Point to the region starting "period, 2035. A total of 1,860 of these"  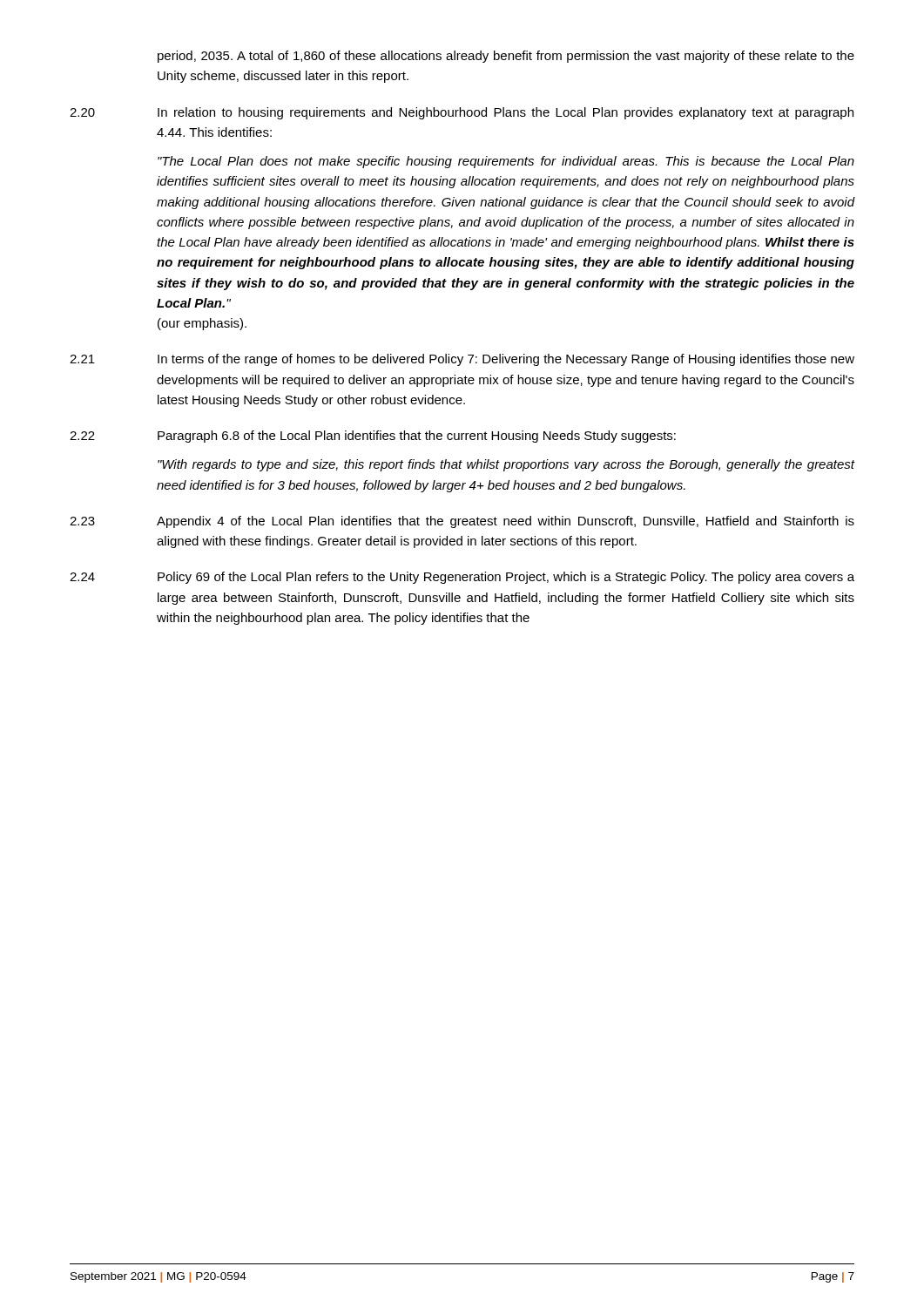click(506, 65)
